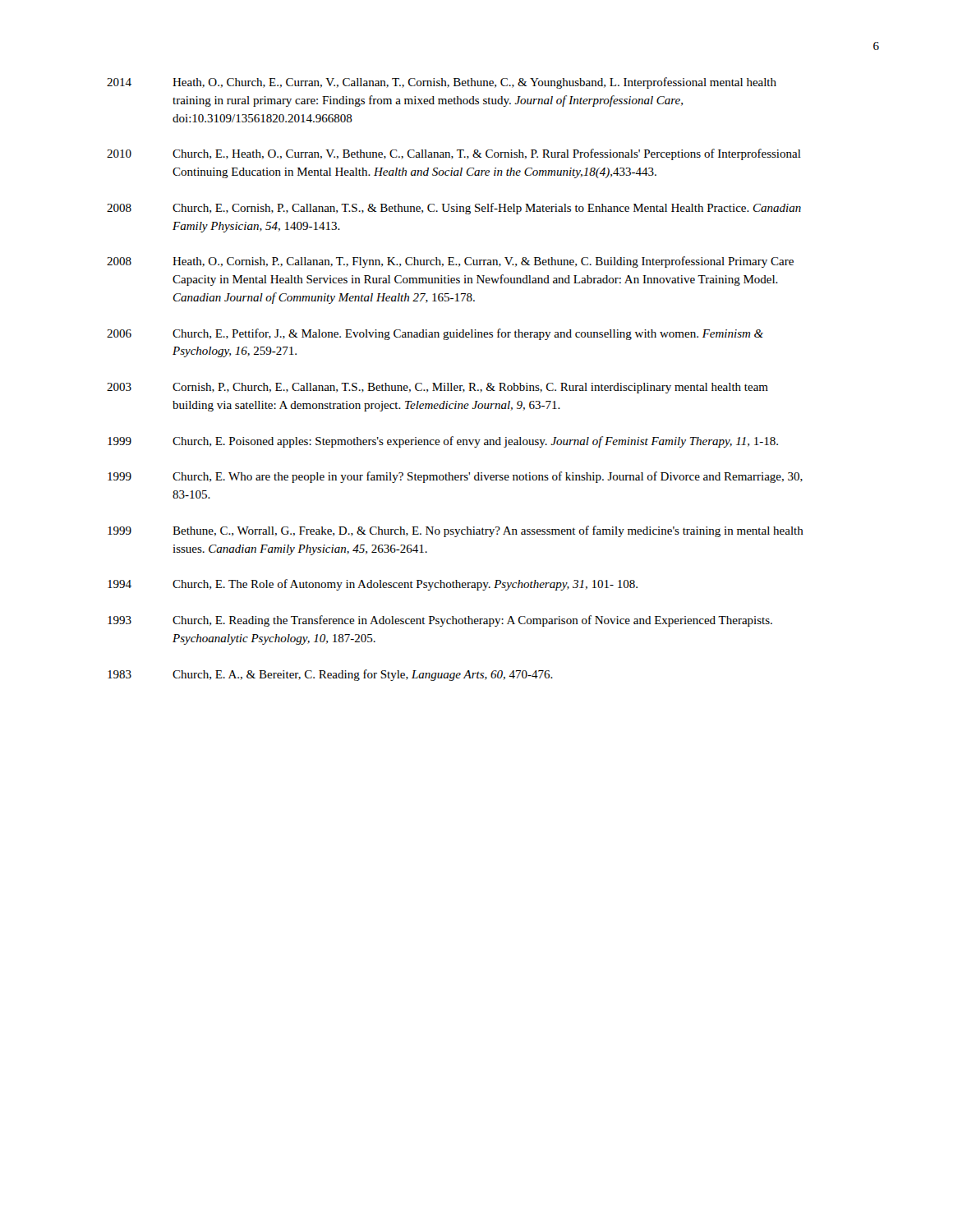Find the list item that reads "2014 Heath, O.,"
953x1232 pixels.
(456, 101)
